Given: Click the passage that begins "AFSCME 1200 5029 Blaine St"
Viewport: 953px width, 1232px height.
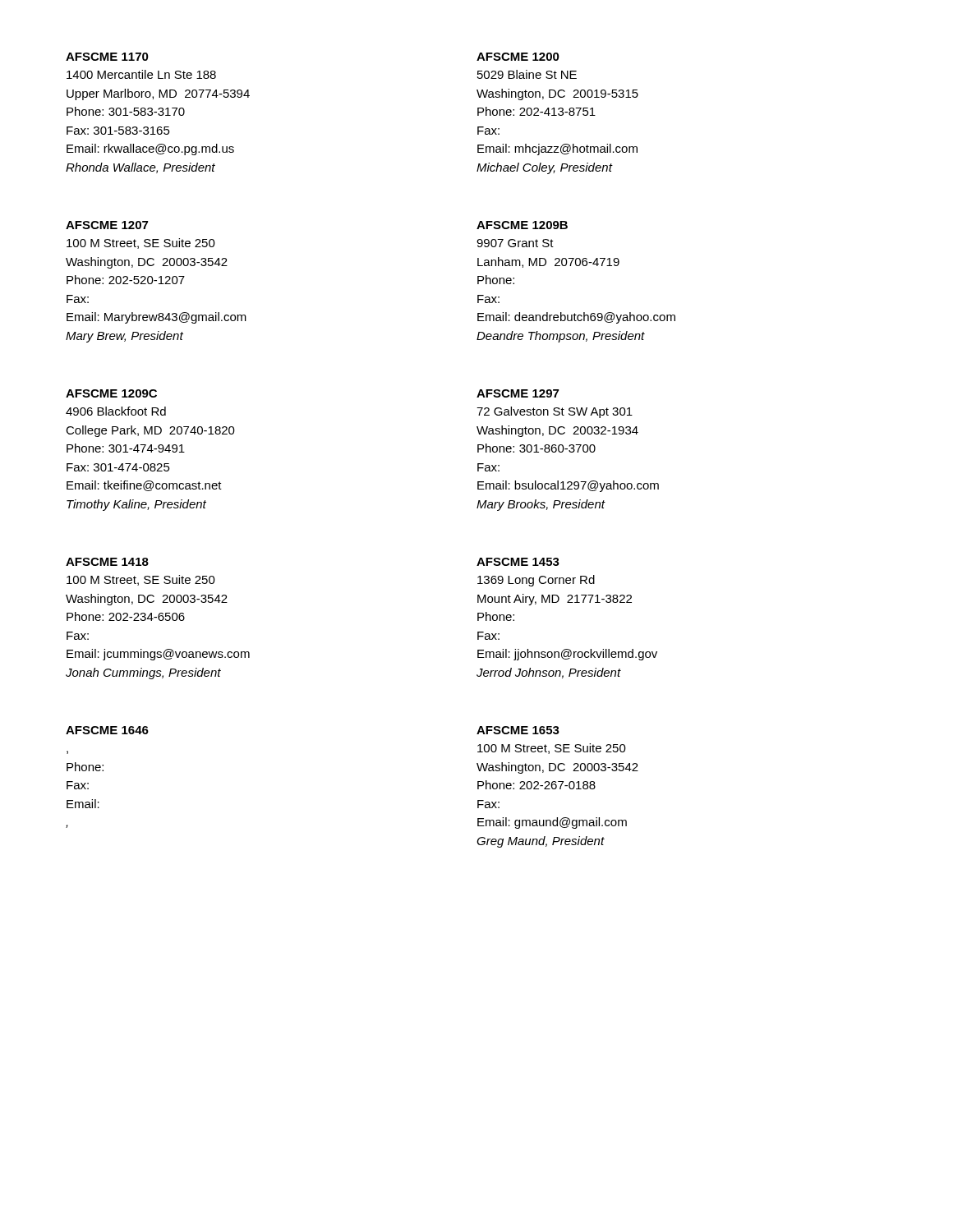Looking at the screenshot, I should click(518, 57).
